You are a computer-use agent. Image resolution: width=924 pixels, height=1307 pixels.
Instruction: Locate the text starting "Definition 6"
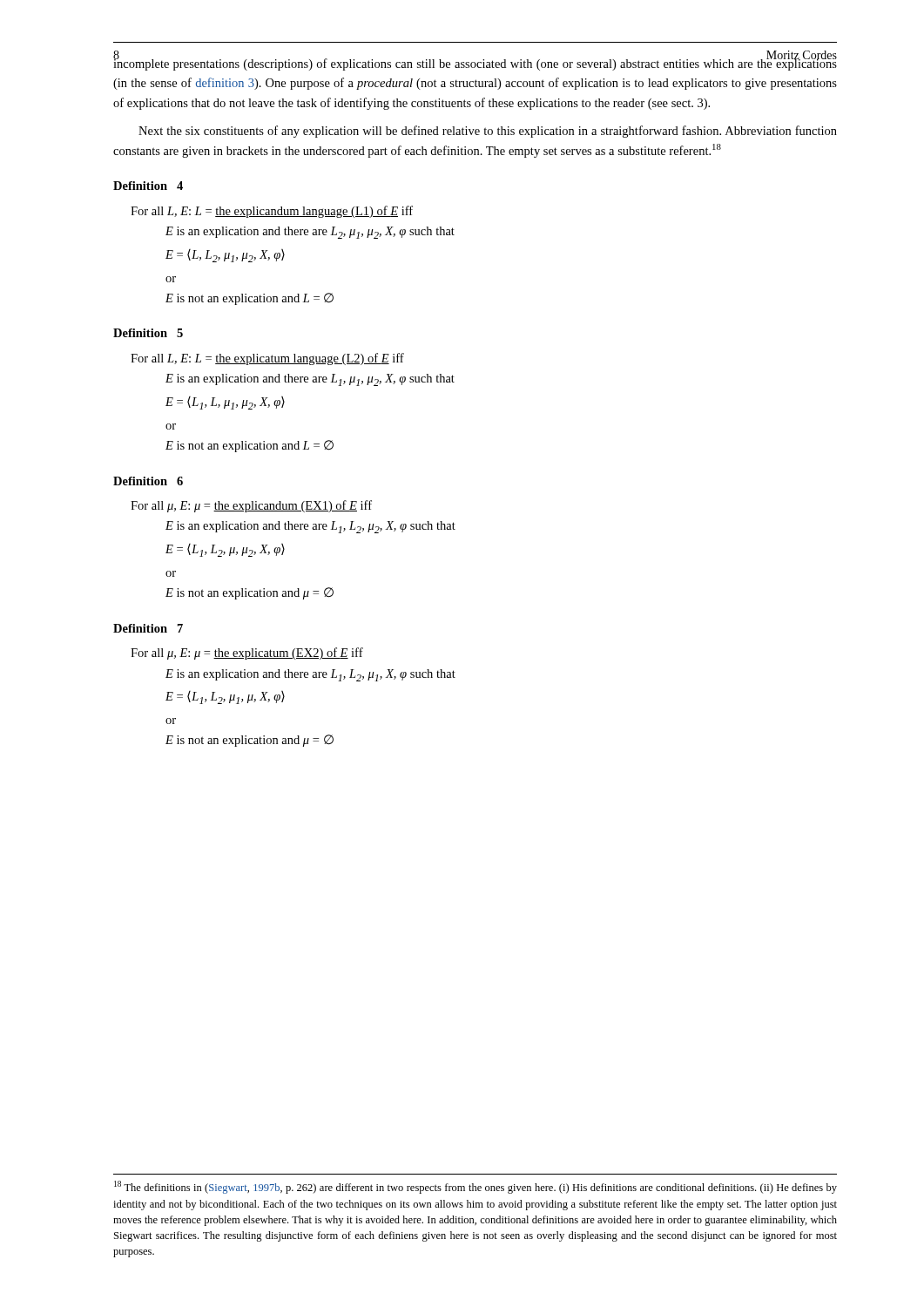[x=148, y=481]
